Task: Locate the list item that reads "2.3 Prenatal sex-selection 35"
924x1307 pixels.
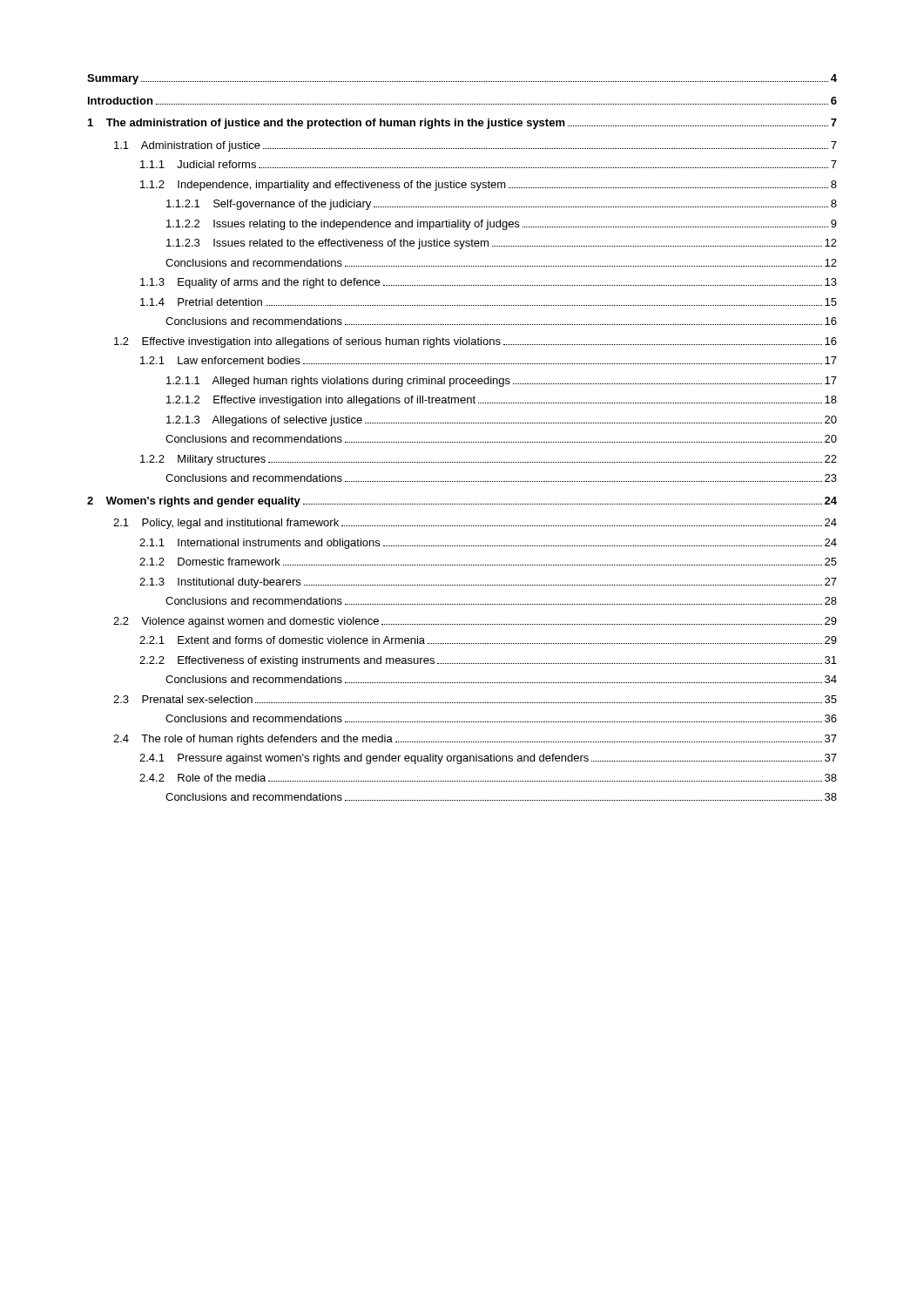Action: coord(475,699)
